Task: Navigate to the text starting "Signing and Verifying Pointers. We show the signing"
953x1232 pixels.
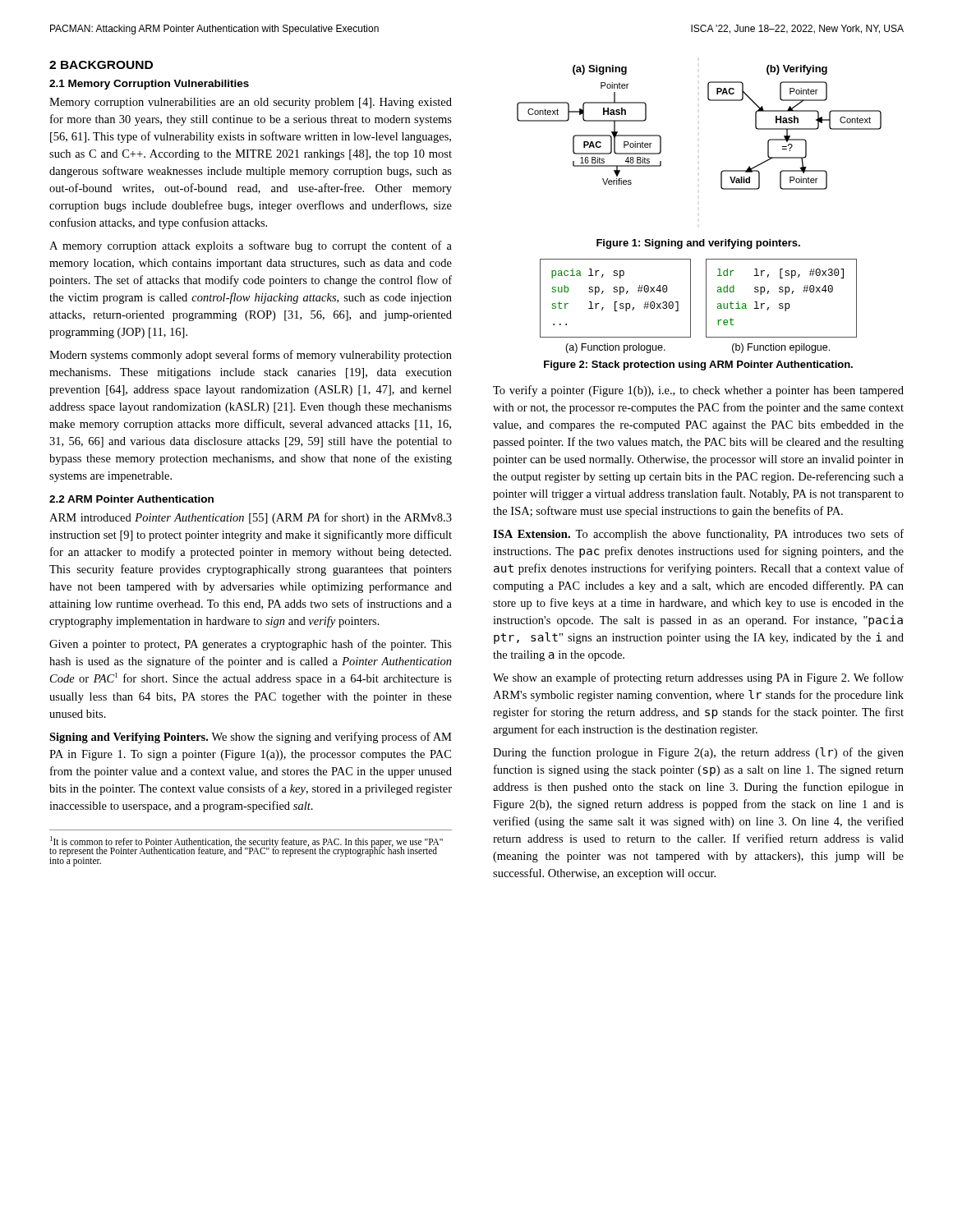Action: (x=251, y=771)
